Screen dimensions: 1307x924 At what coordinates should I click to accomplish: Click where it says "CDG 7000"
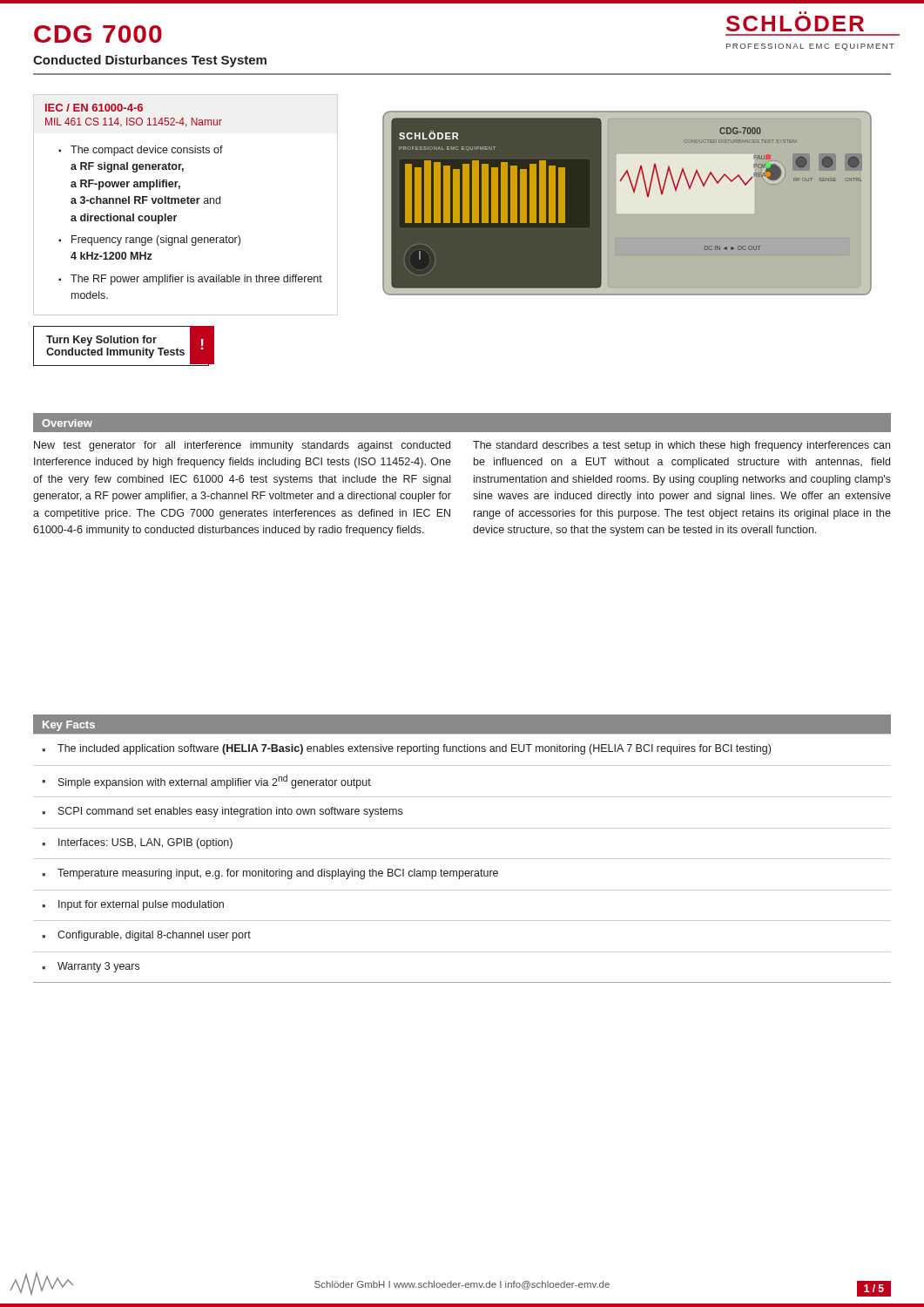[x=98, y=34]
